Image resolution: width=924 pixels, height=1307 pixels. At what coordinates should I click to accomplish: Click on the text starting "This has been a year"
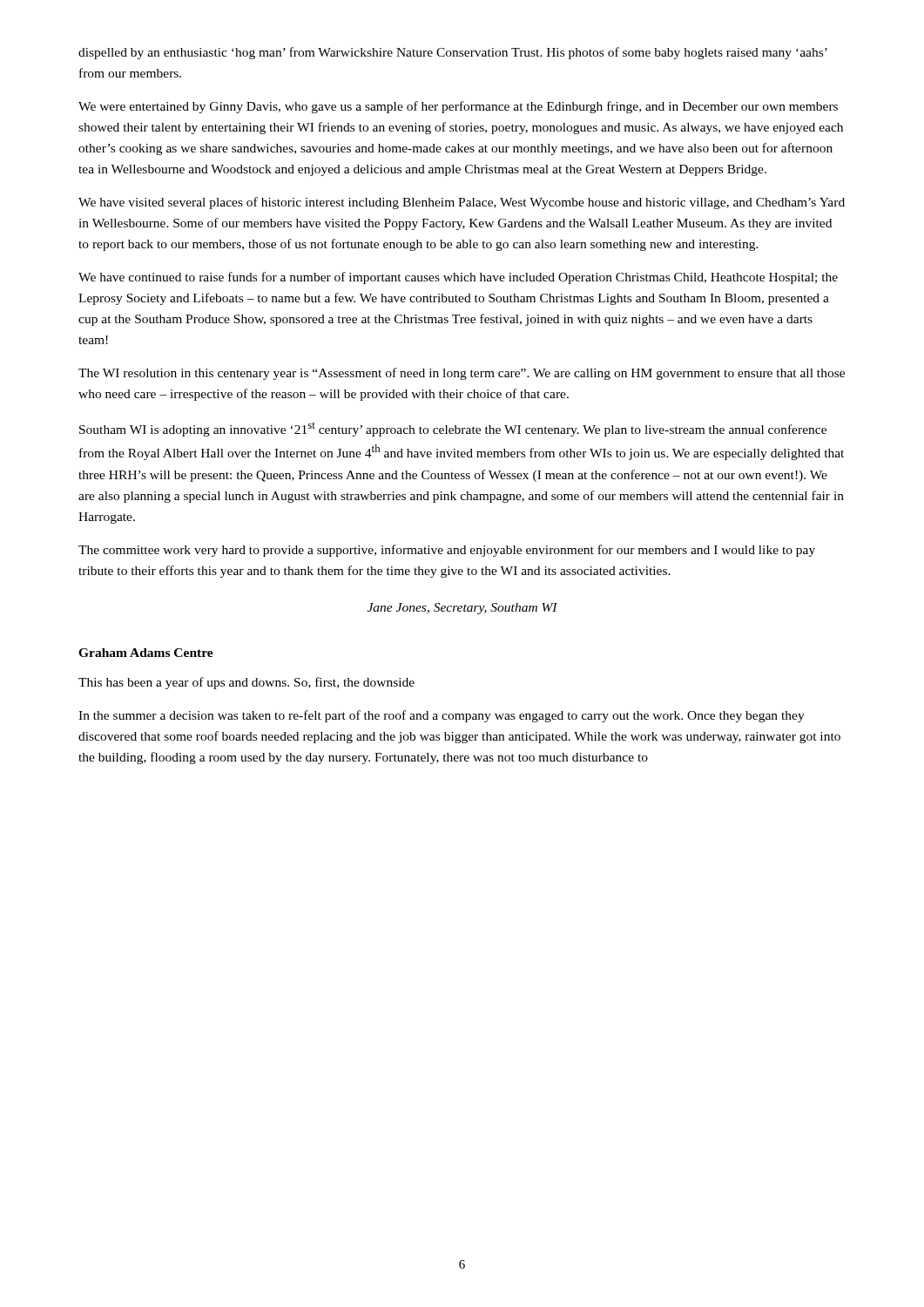246,683
